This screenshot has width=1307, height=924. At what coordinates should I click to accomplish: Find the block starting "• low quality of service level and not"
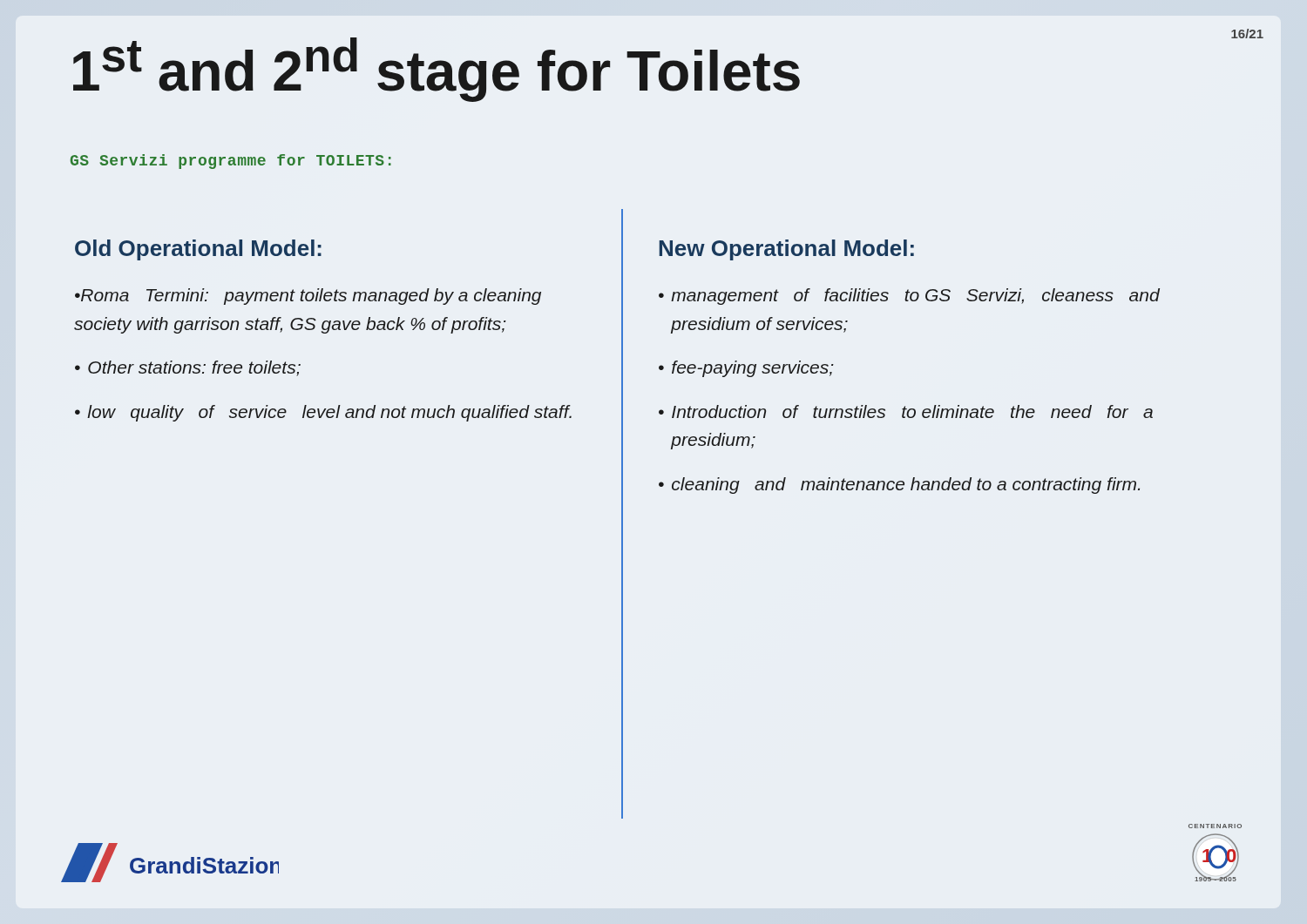(324, 412)
